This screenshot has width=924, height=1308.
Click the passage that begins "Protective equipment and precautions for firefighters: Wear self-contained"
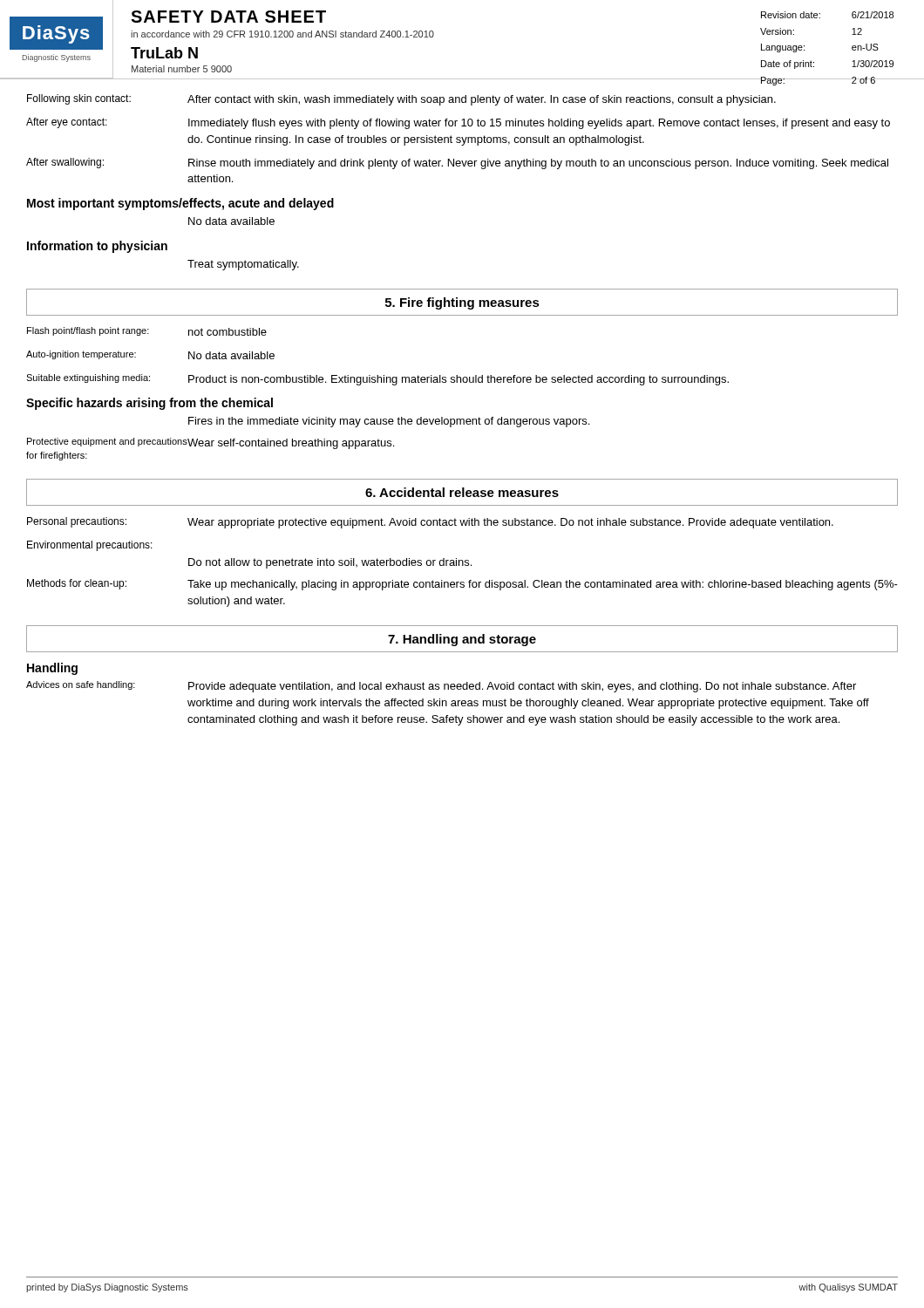[211, 443]
